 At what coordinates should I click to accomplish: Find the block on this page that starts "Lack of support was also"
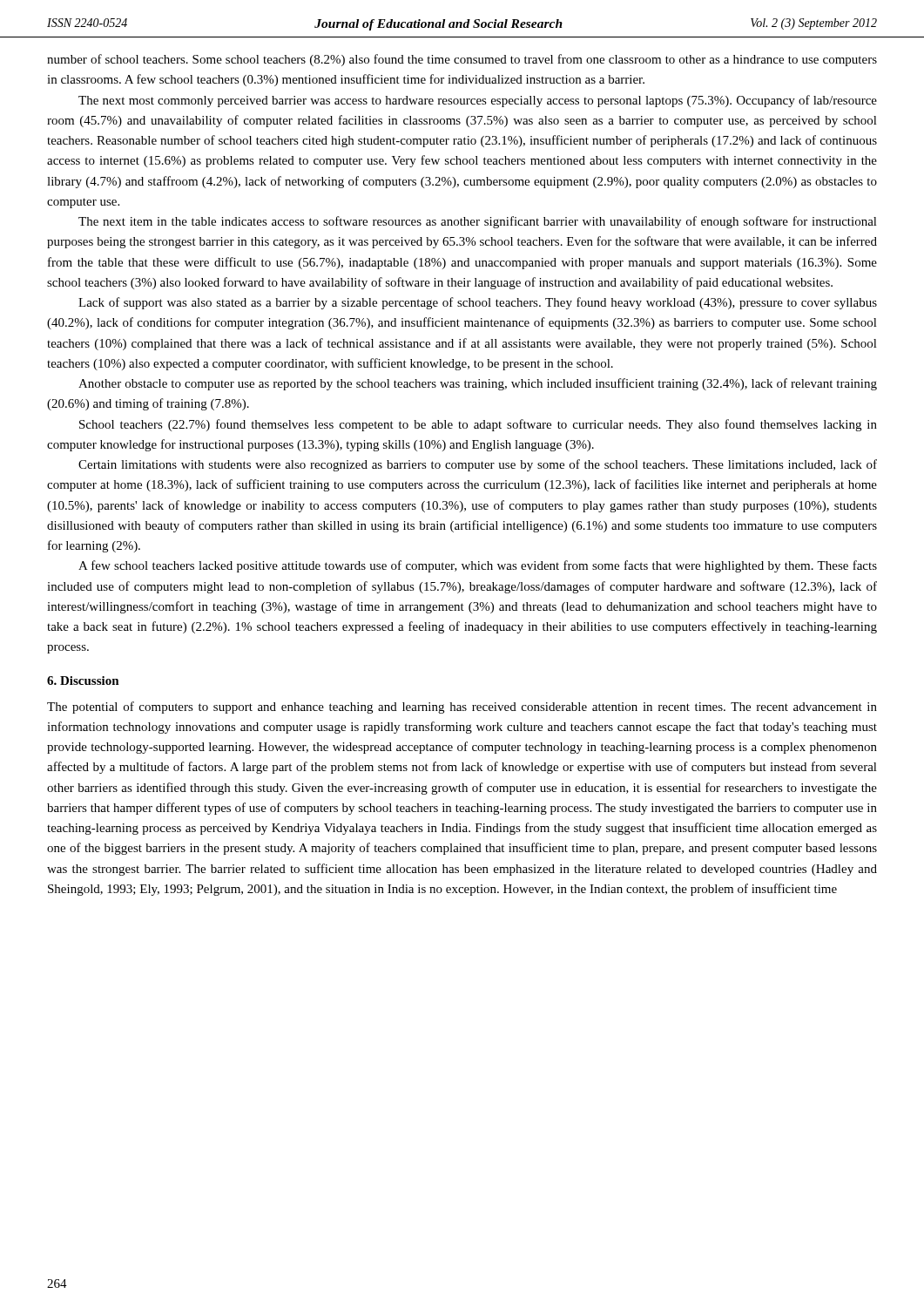tap(462, 333)
